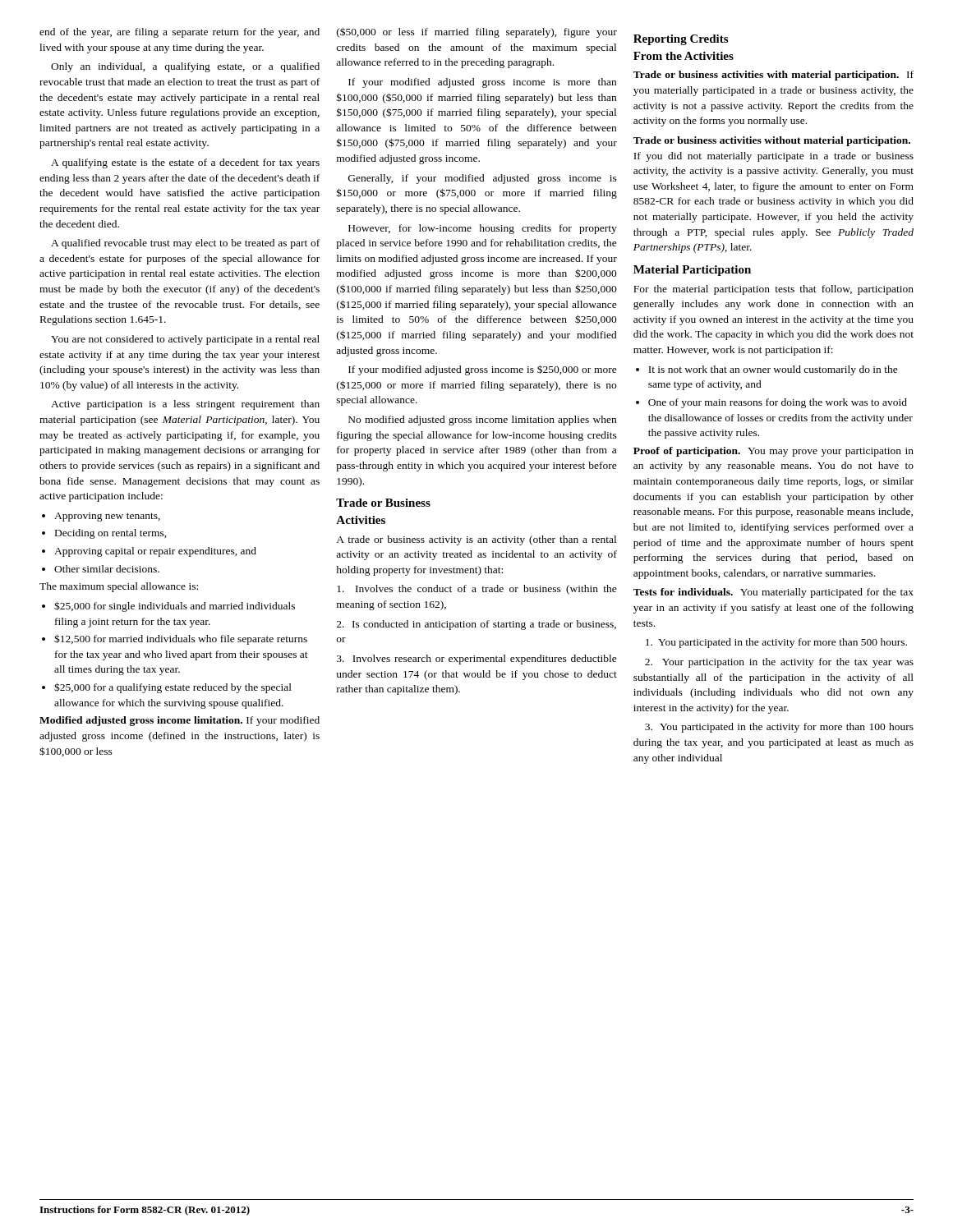
Task: Select the block starting "Reporting CreditsFrom the Activities"
Action: pos(681,40)
